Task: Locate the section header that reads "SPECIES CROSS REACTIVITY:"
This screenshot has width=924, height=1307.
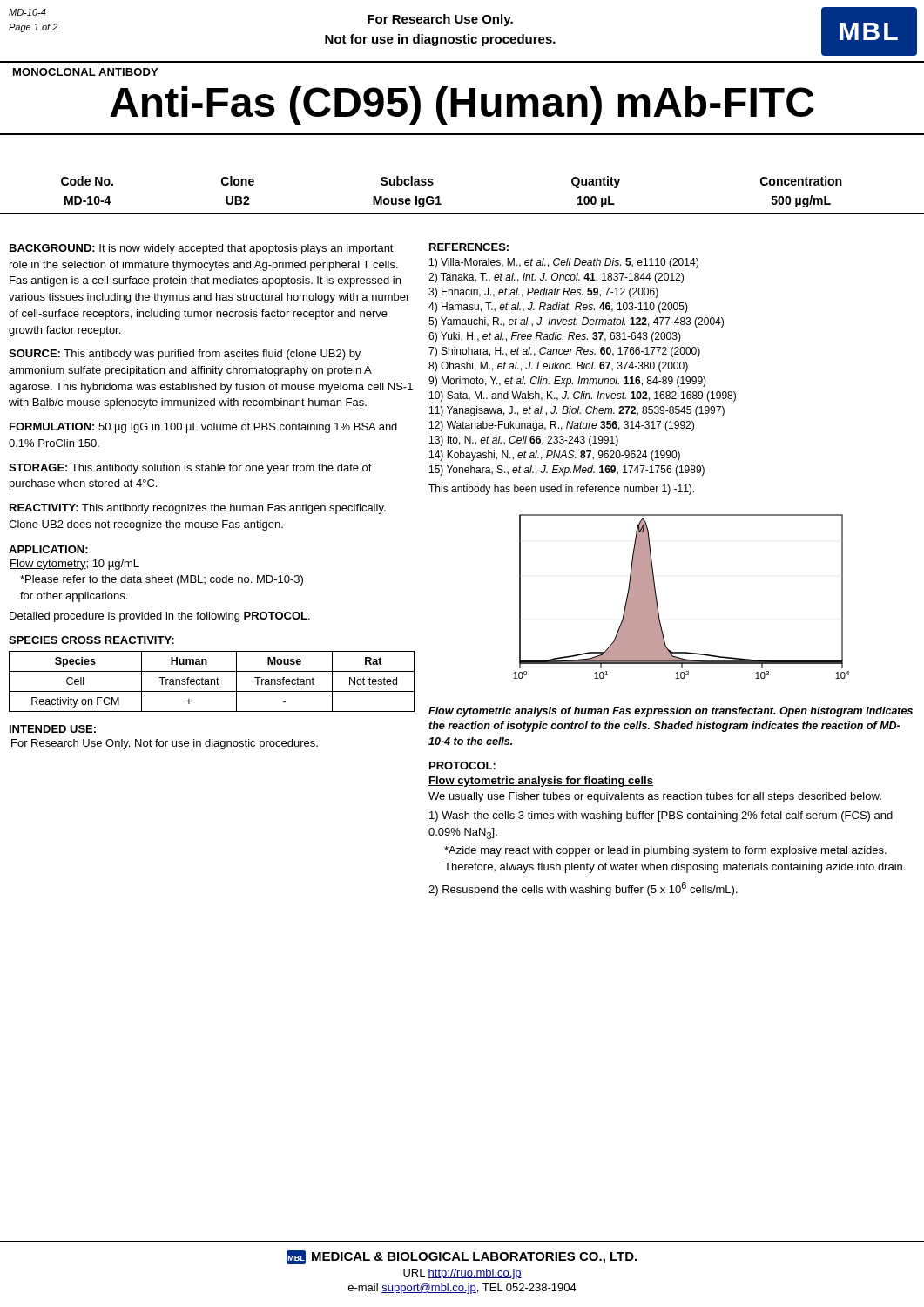Action: click(x=92, y=640)
